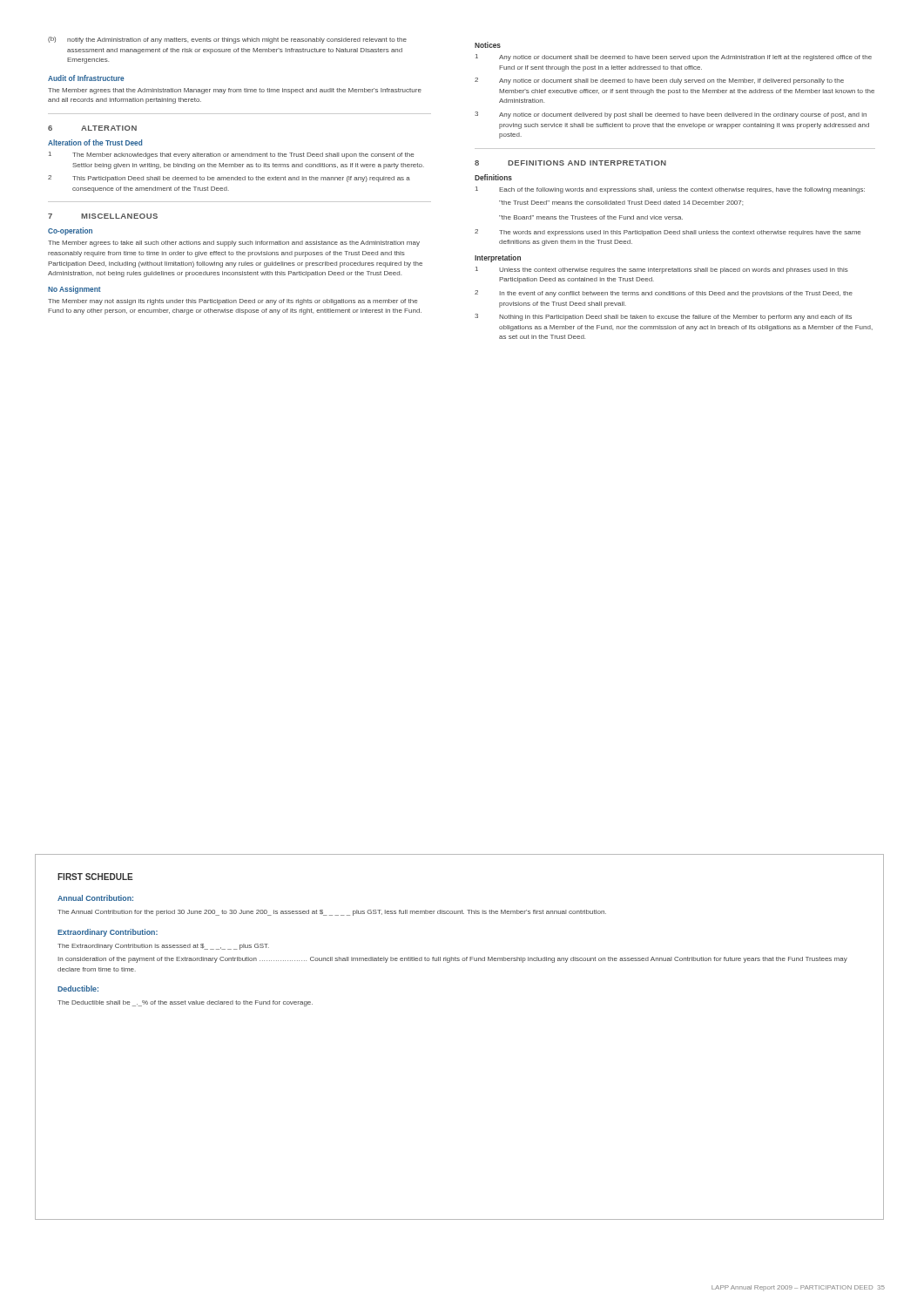
Task: Find the text block starting "The Annual Contribution for"
Action: 459,912
